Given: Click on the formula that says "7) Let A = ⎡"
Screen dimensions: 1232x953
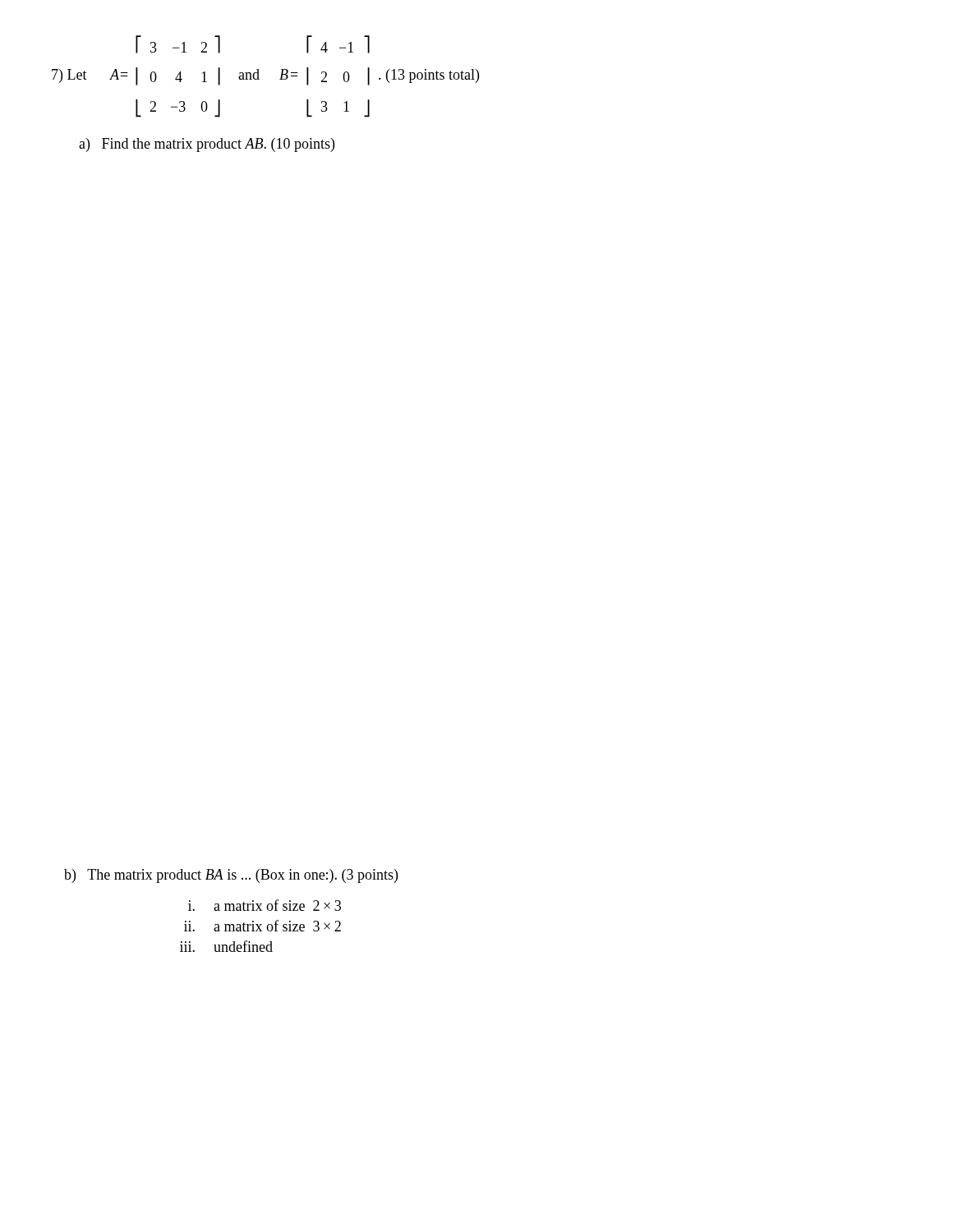Looking at the screenshot, I should [x=281, y=78].
